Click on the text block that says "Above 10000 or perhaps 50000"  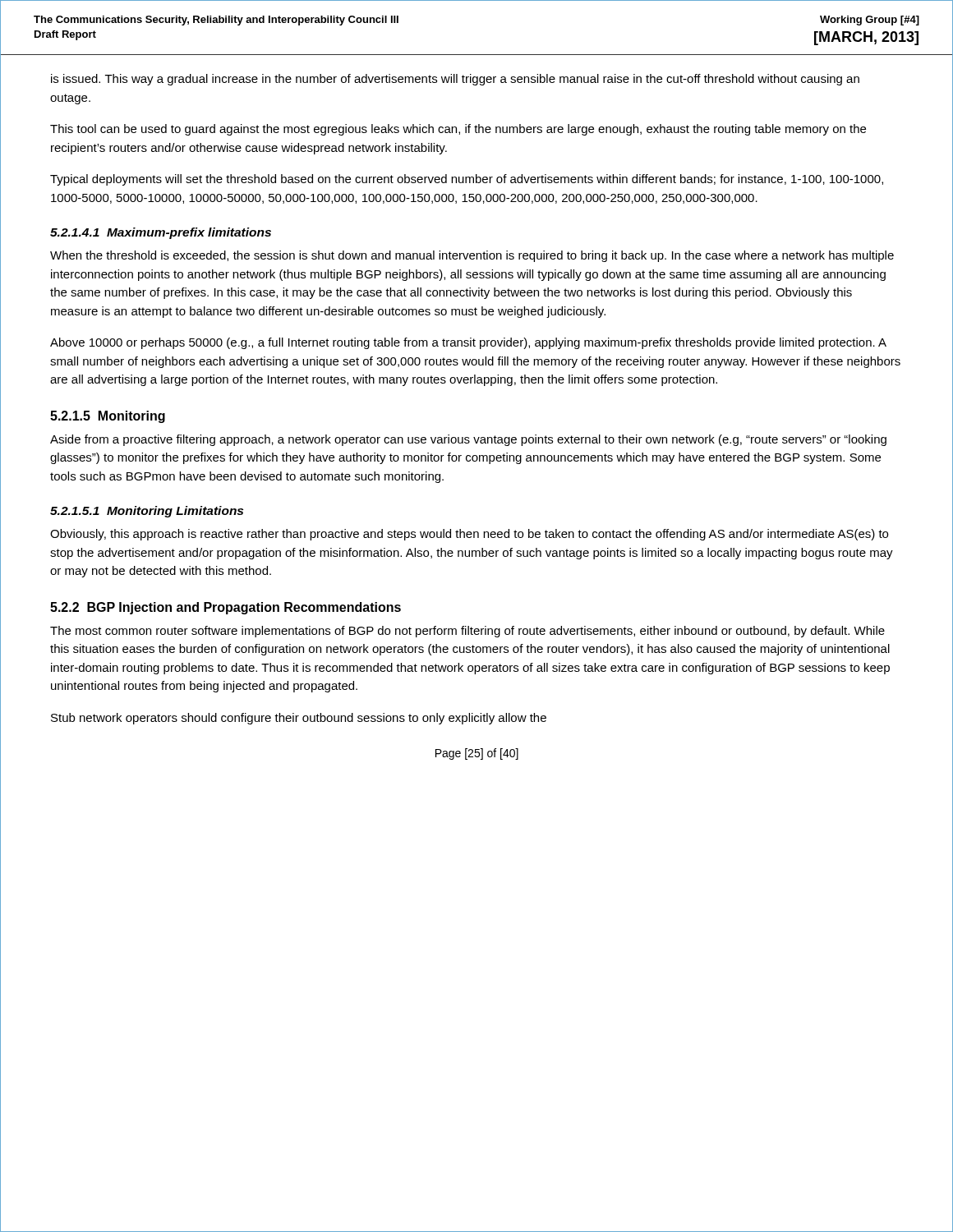click(475, 361)
